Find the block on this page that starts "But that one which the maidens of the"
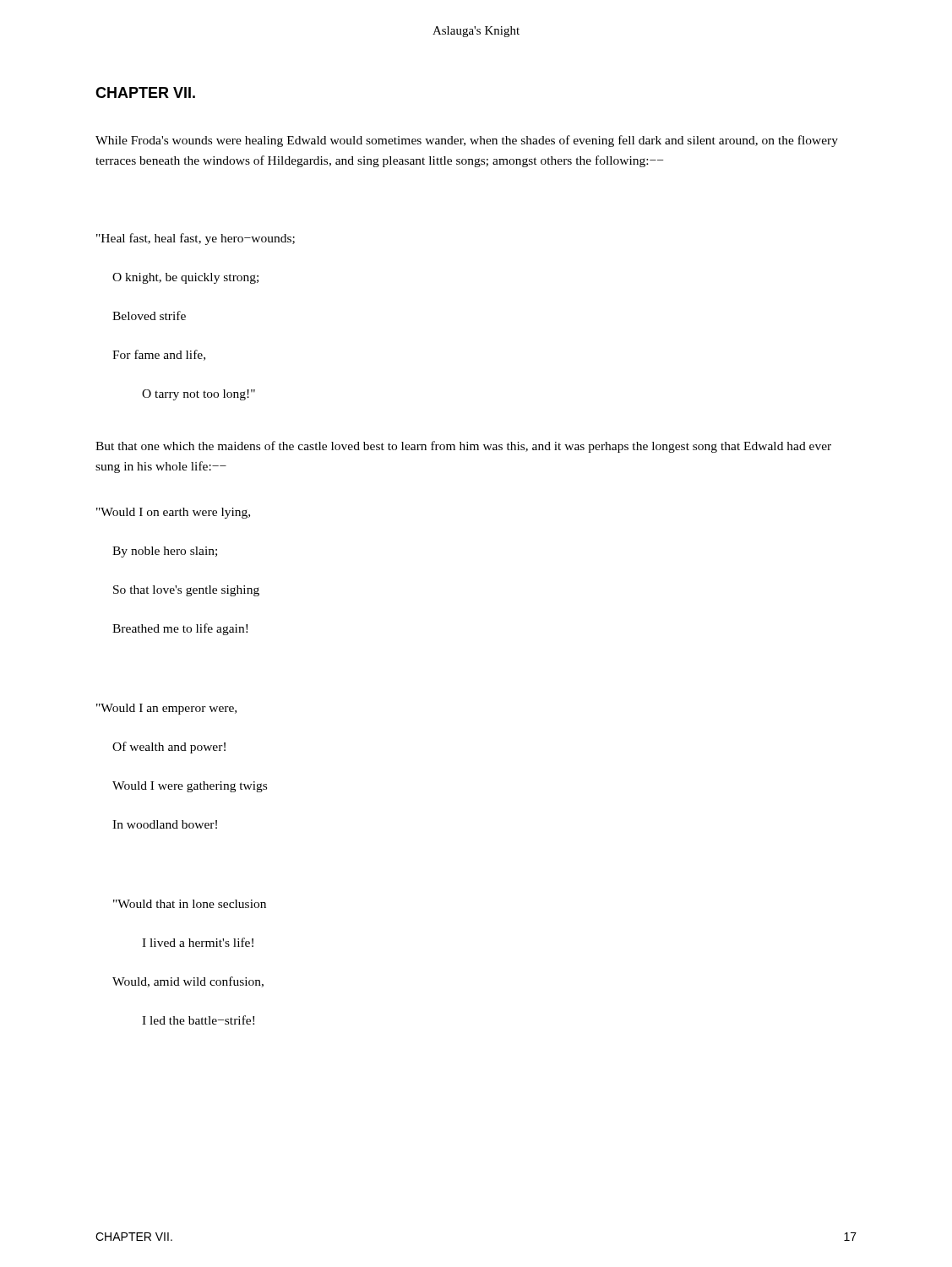Viewport: 952px width, 1267px height. 463,456
